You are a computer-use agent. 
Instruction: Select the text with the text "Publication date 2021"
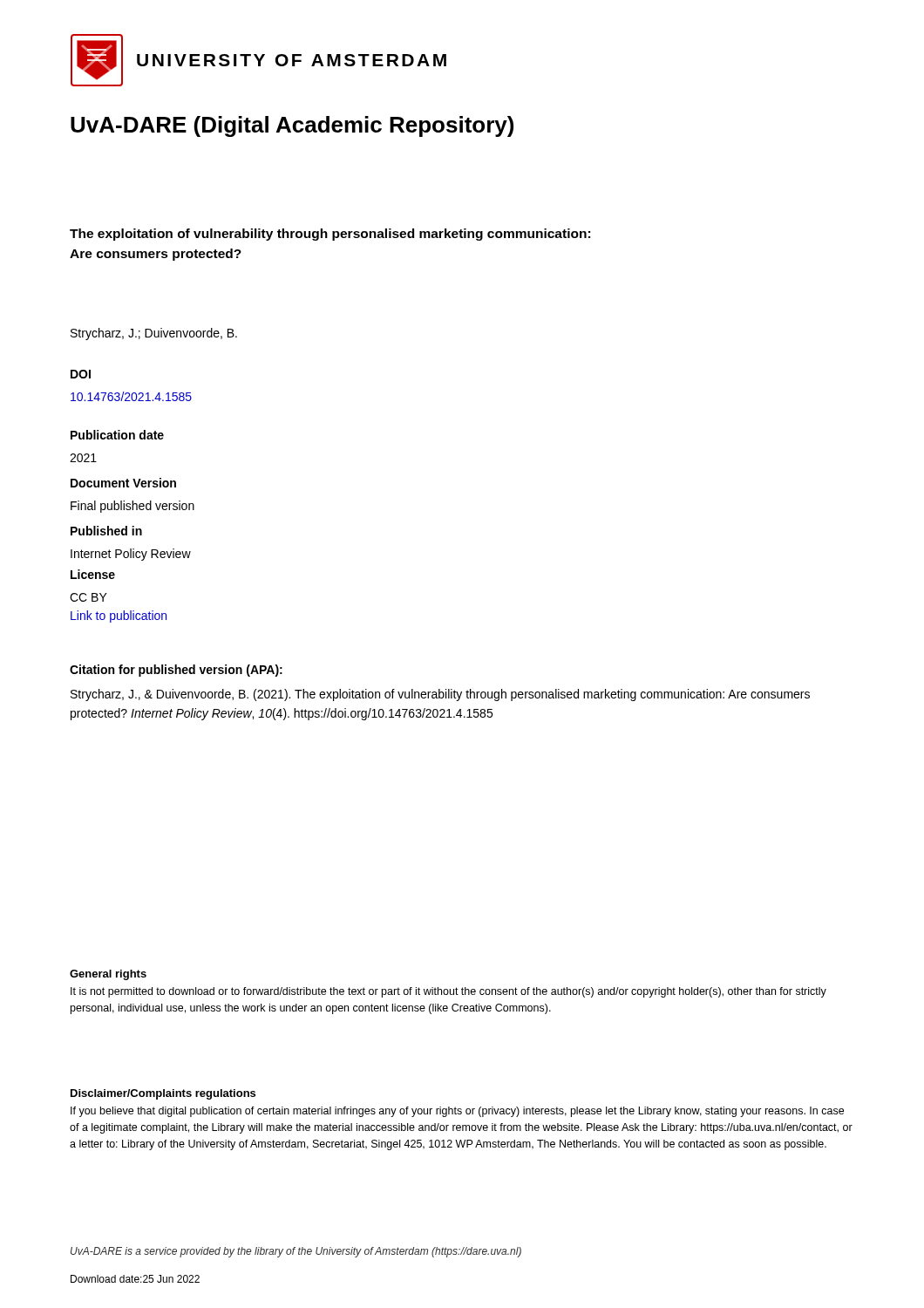(117, 435)
